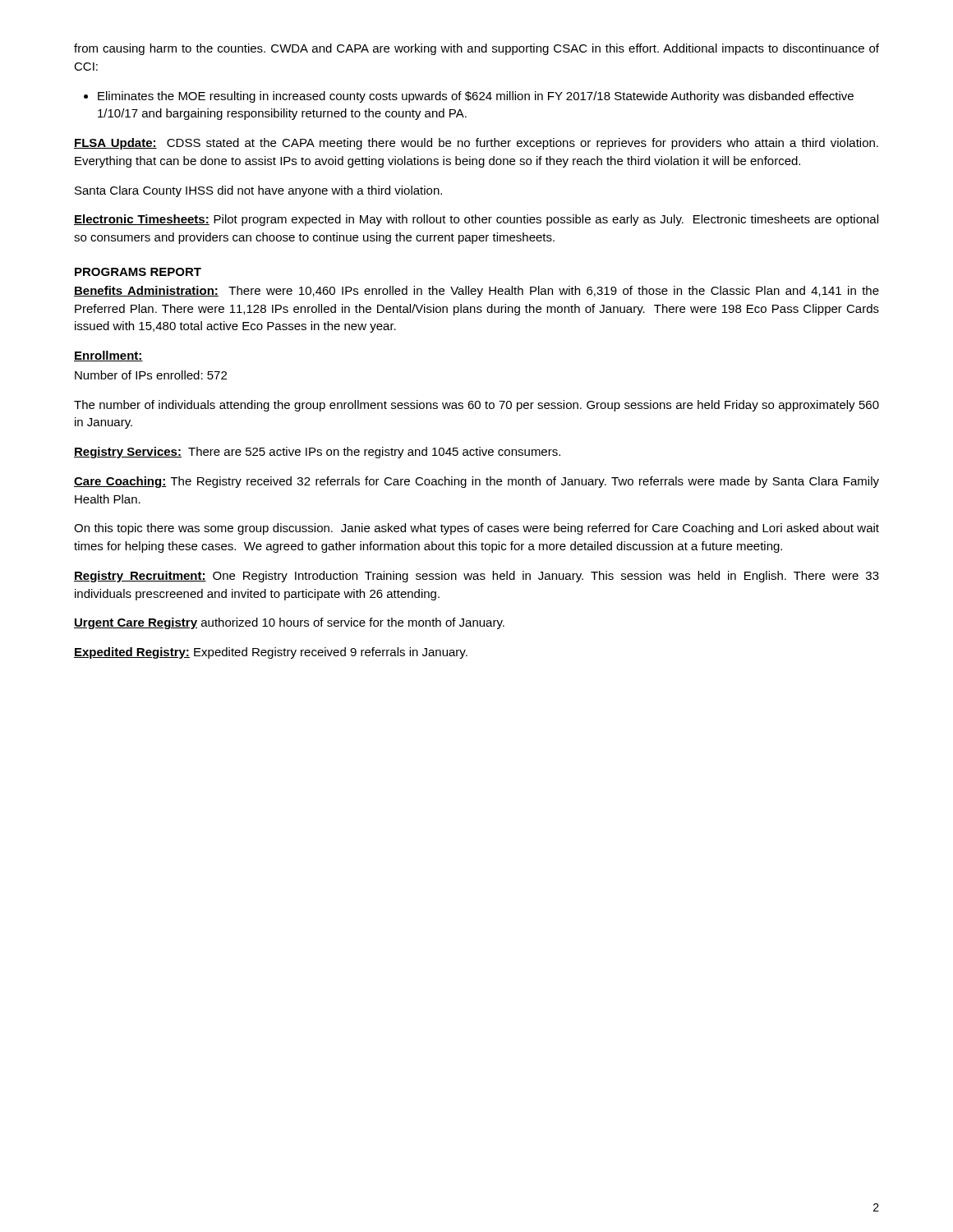Where is the passage that starts "Registry Recruitment: One Registry Introduction Training session"?
953x1232 pixels.
coord(476,584)
